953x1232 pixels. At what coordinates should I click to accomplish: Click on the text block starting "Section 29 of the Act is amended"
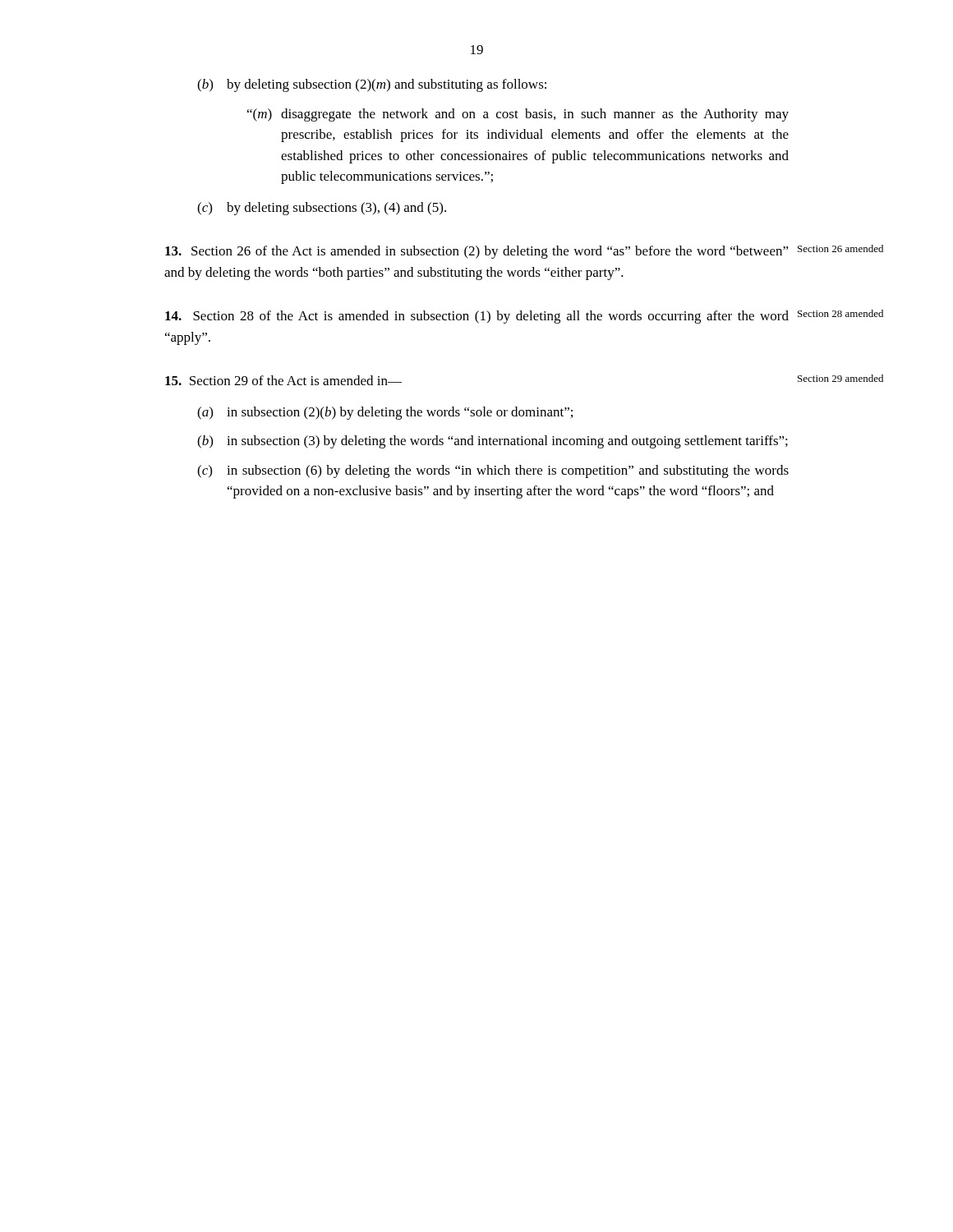pyautogui.click(x=283, y=380)
